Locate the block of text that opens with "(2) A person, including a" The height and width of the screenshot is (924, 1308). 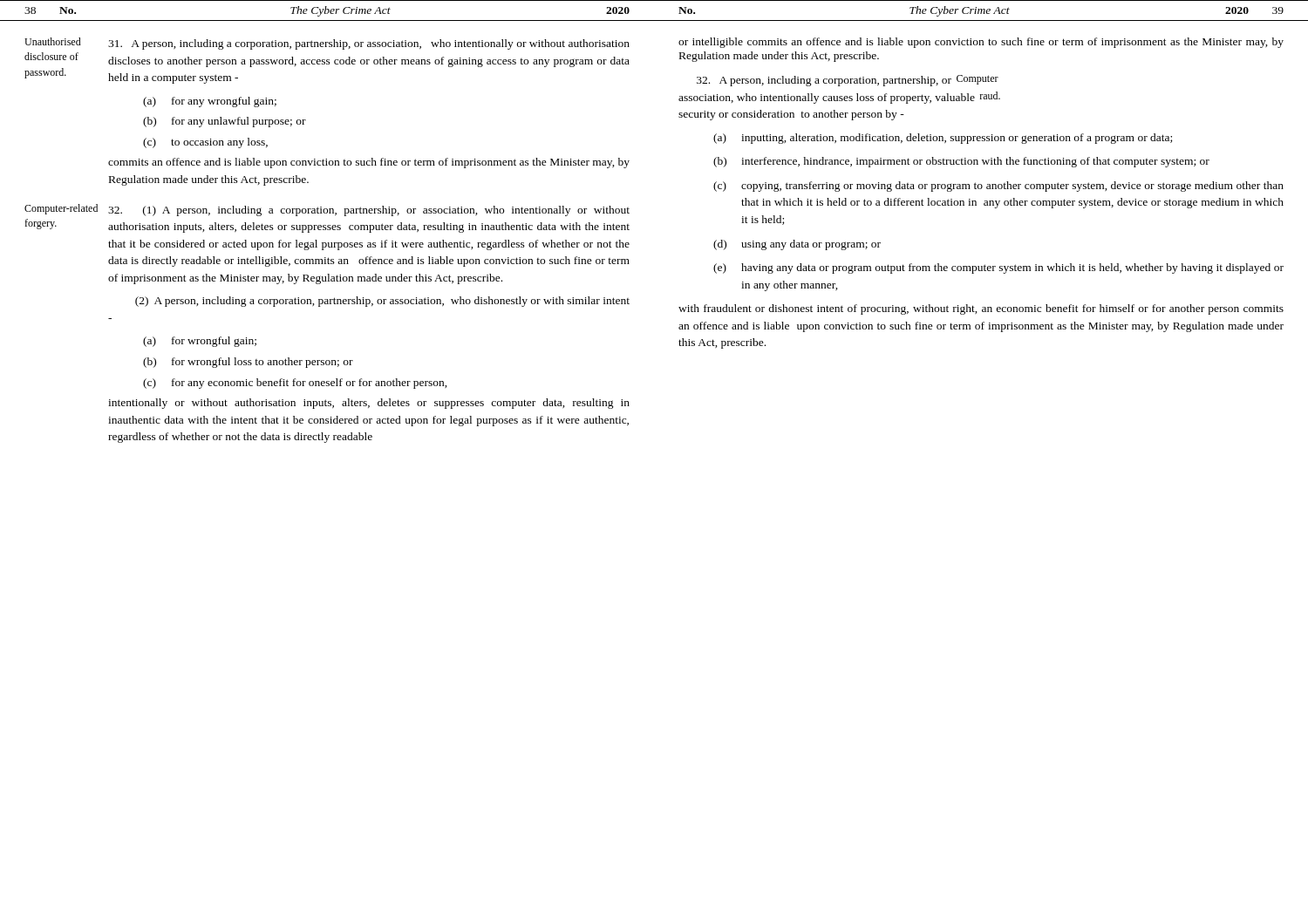pyautogui.click(x=369, y=309)
